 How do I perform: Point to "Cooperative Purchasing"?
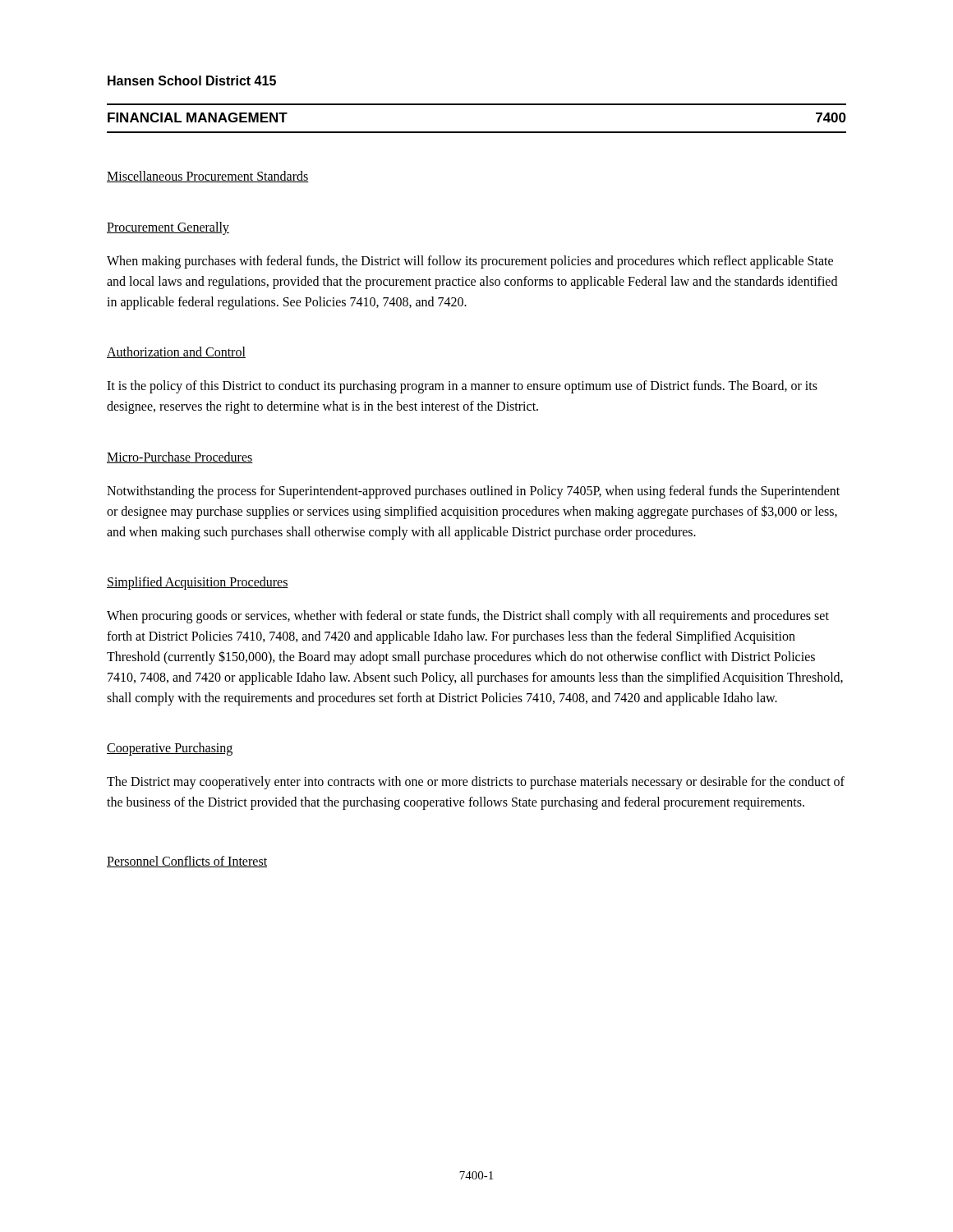click(x=170, y=749)
